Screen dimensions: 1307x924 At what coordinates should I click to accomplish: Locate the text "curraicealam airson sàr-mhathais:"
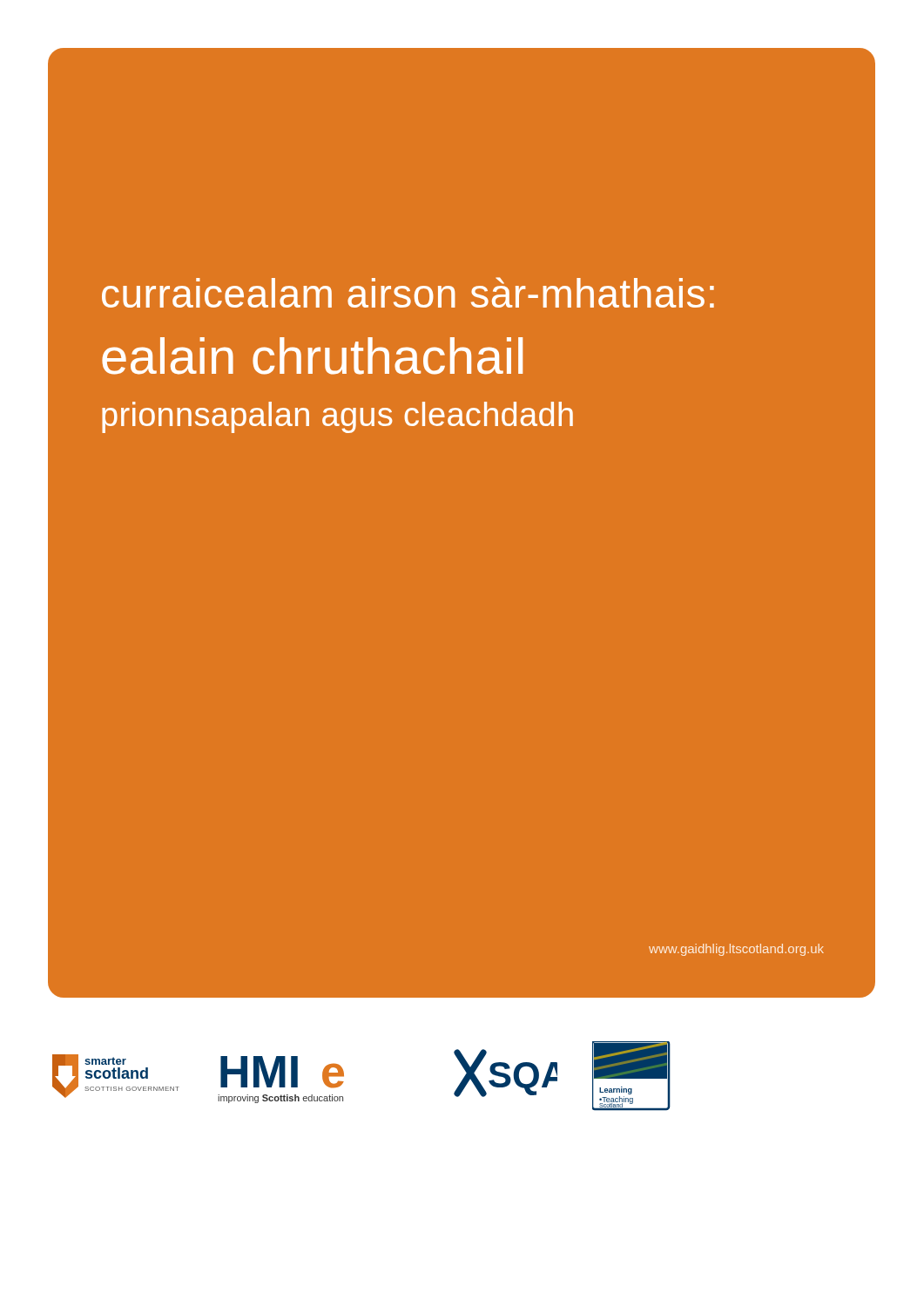point(409,294)
